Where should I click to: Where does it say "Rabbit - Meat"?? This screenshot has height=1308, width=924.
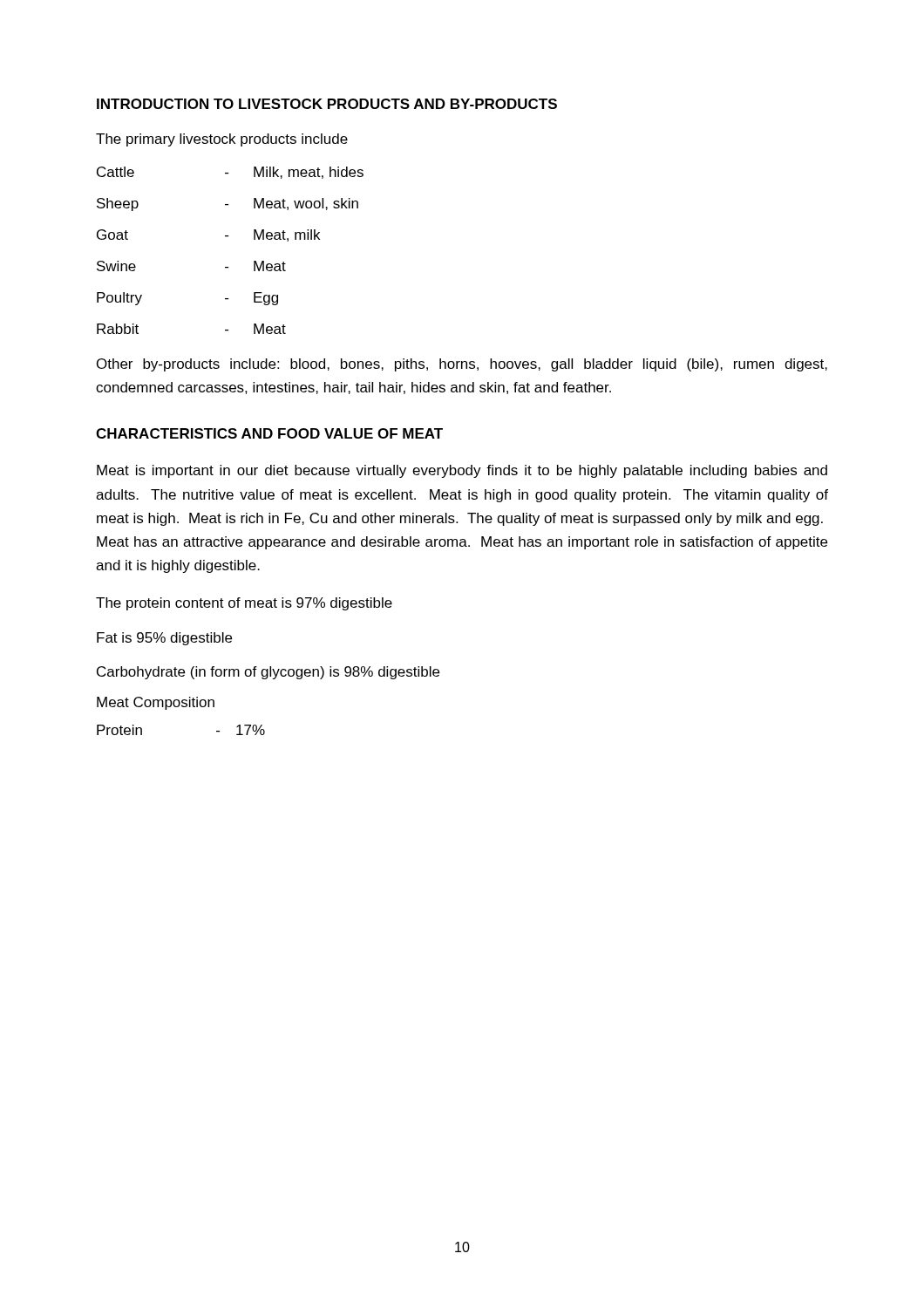pyautogui.click(x=119, y=327)
